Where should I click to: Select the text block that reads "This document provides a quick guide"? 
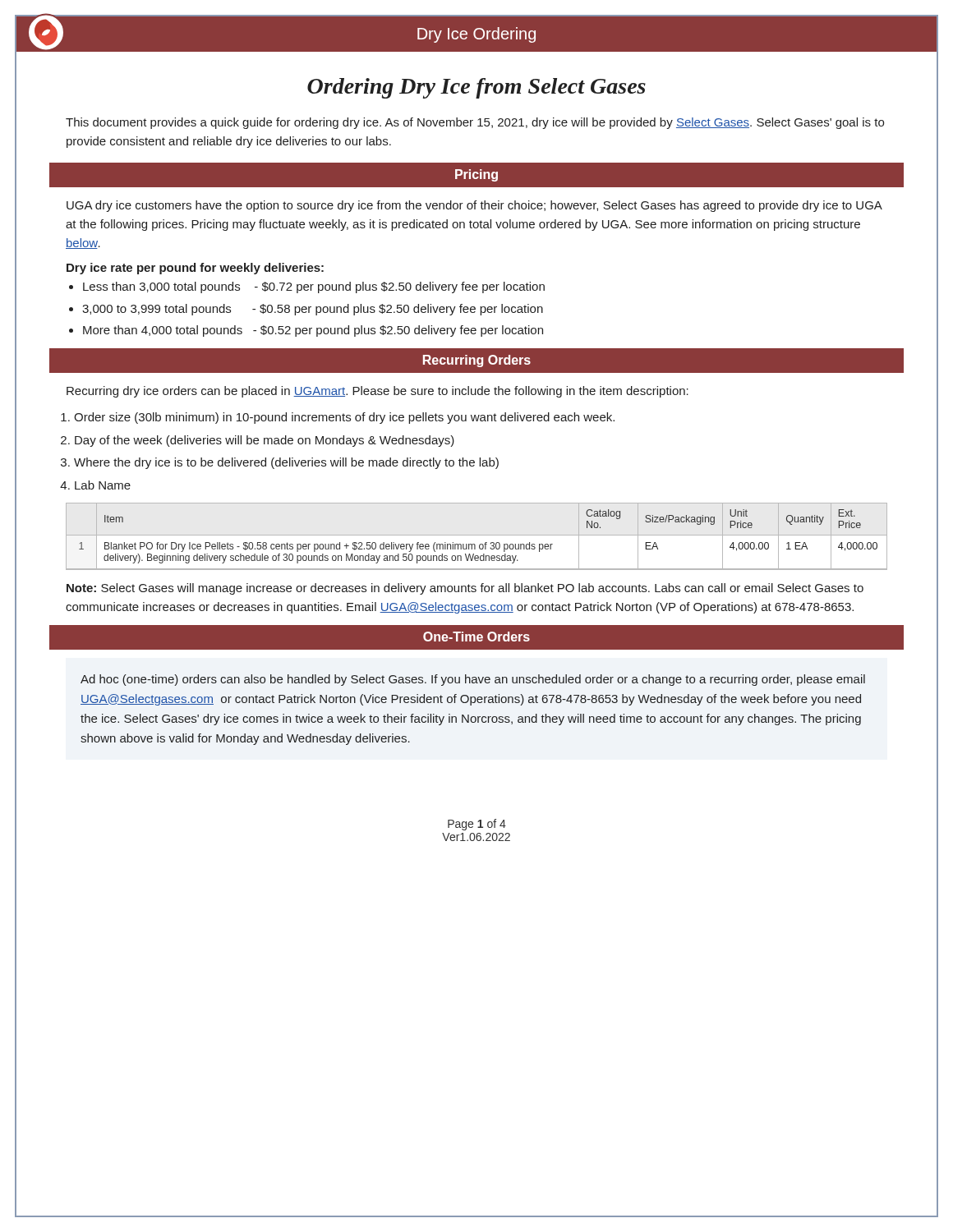pyautogui.click(x=475, y=132)
